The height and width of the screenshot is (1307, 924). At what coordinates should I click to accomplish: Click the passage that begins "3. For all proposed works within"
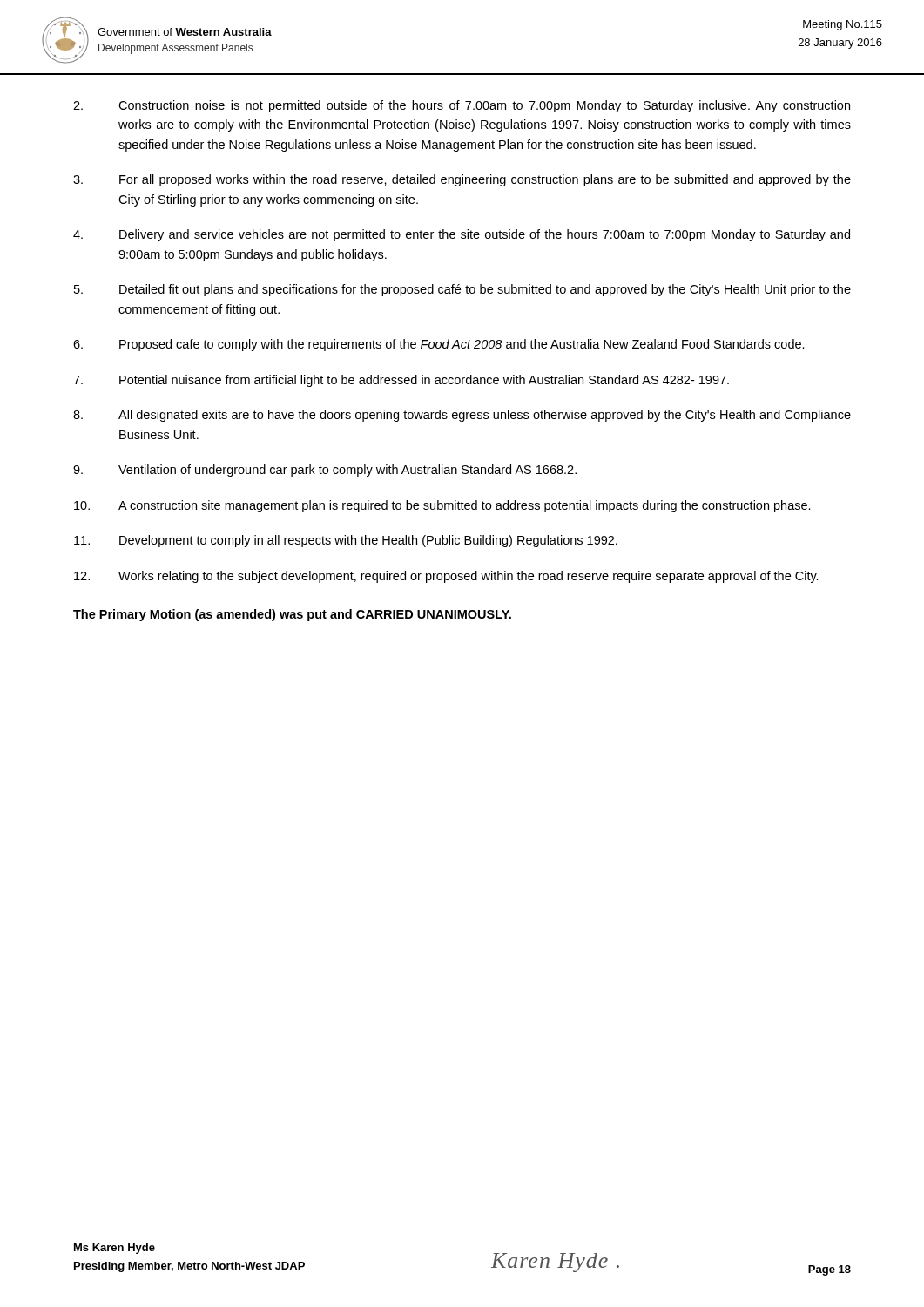tap(462, 190)
